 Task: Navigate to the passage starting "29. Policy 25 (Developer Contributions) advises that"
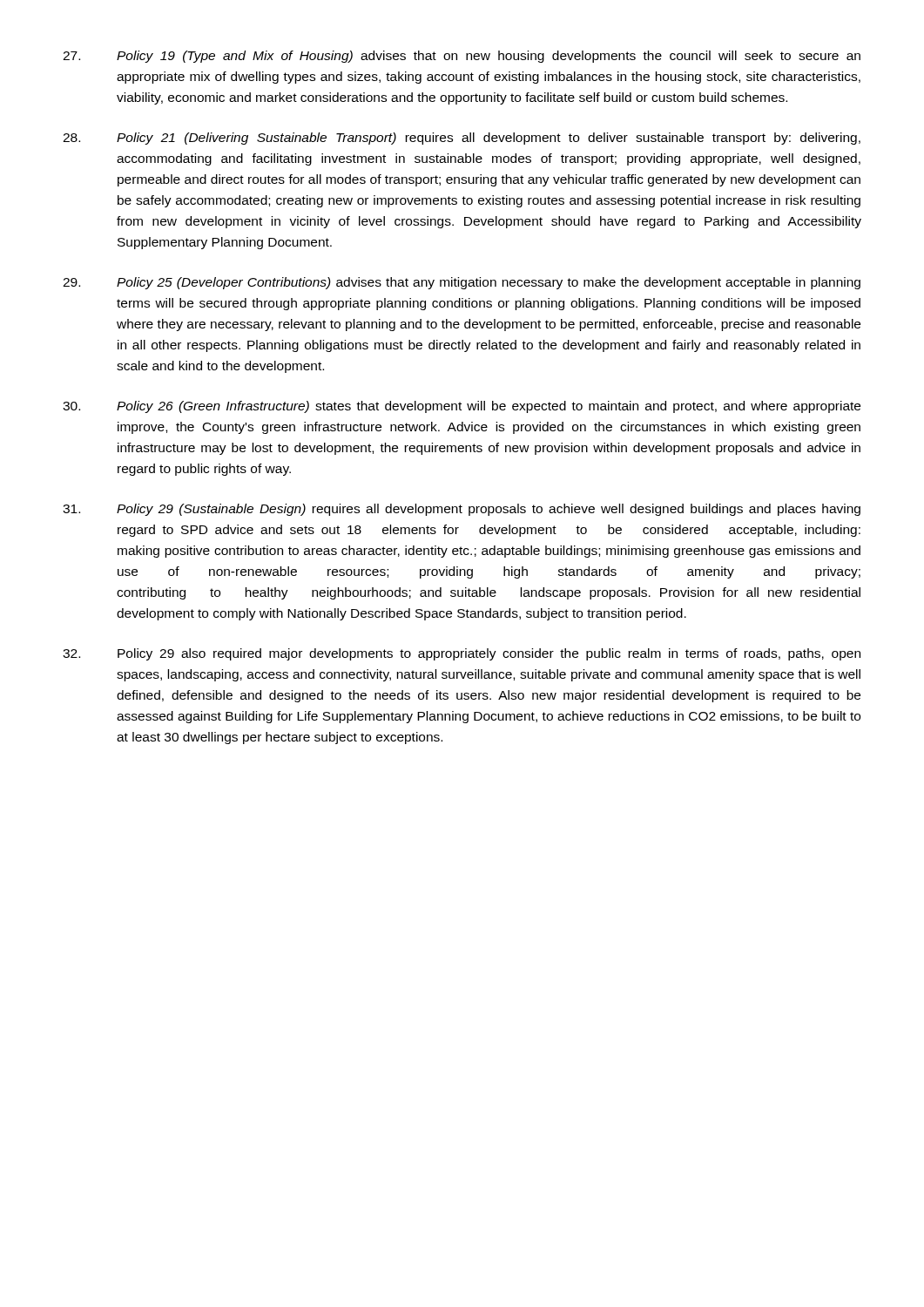coord(462,324)
